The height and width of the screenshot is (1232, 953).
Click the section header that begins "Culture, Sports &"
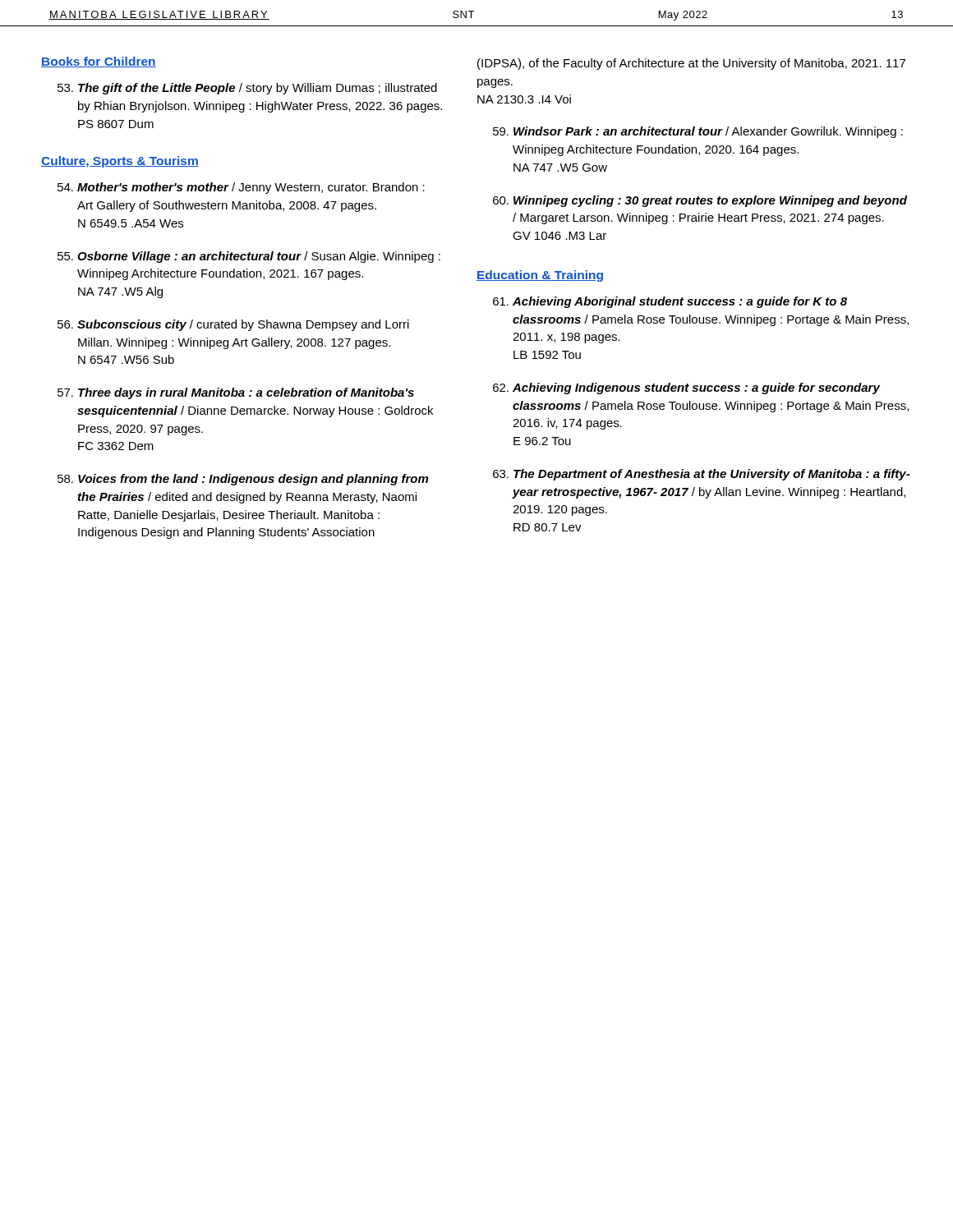pyautogui.click(x=120, y=161)
